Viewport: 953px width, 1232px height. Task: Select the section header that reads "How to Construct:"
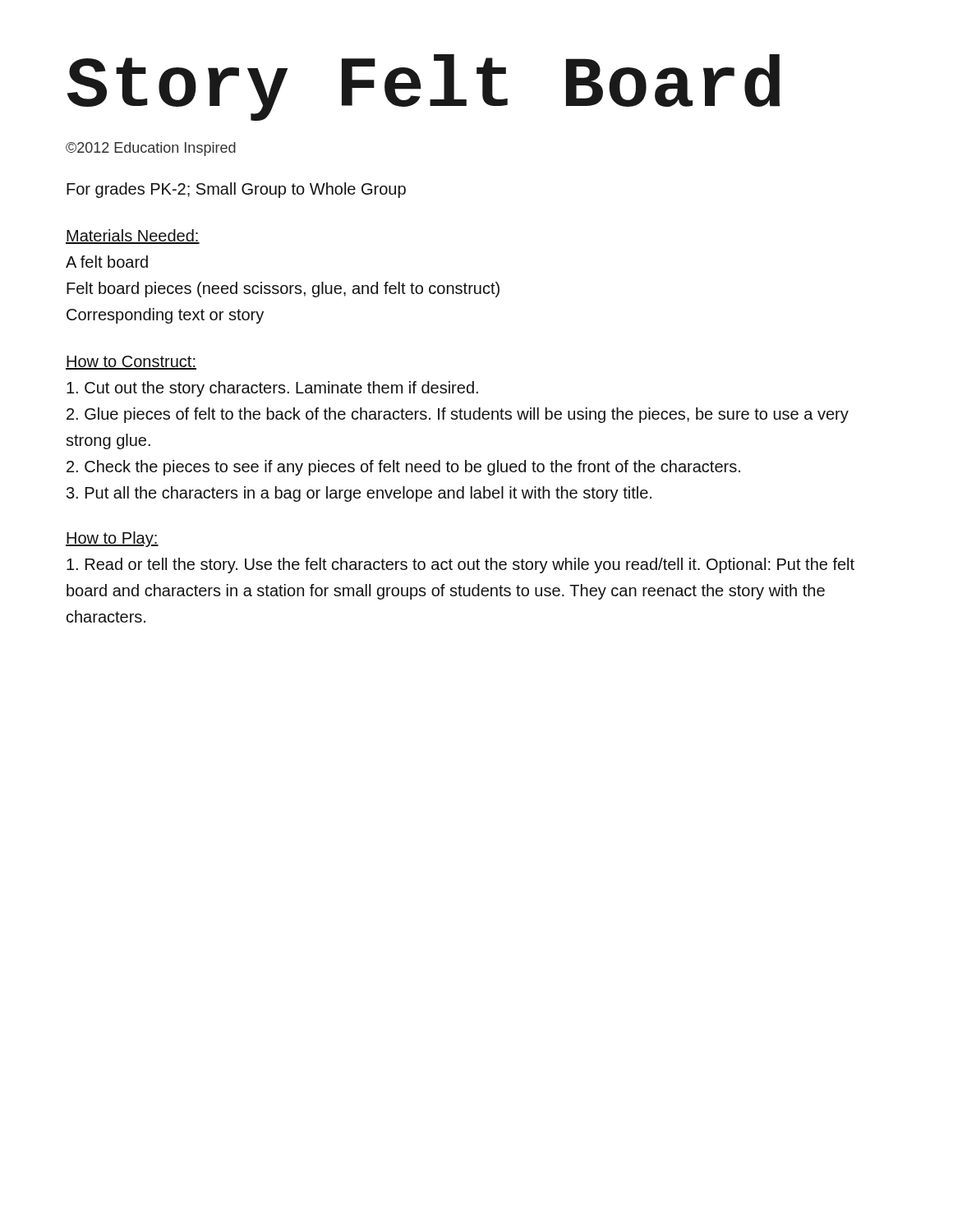pyautogui.click(x=131, y=362)
